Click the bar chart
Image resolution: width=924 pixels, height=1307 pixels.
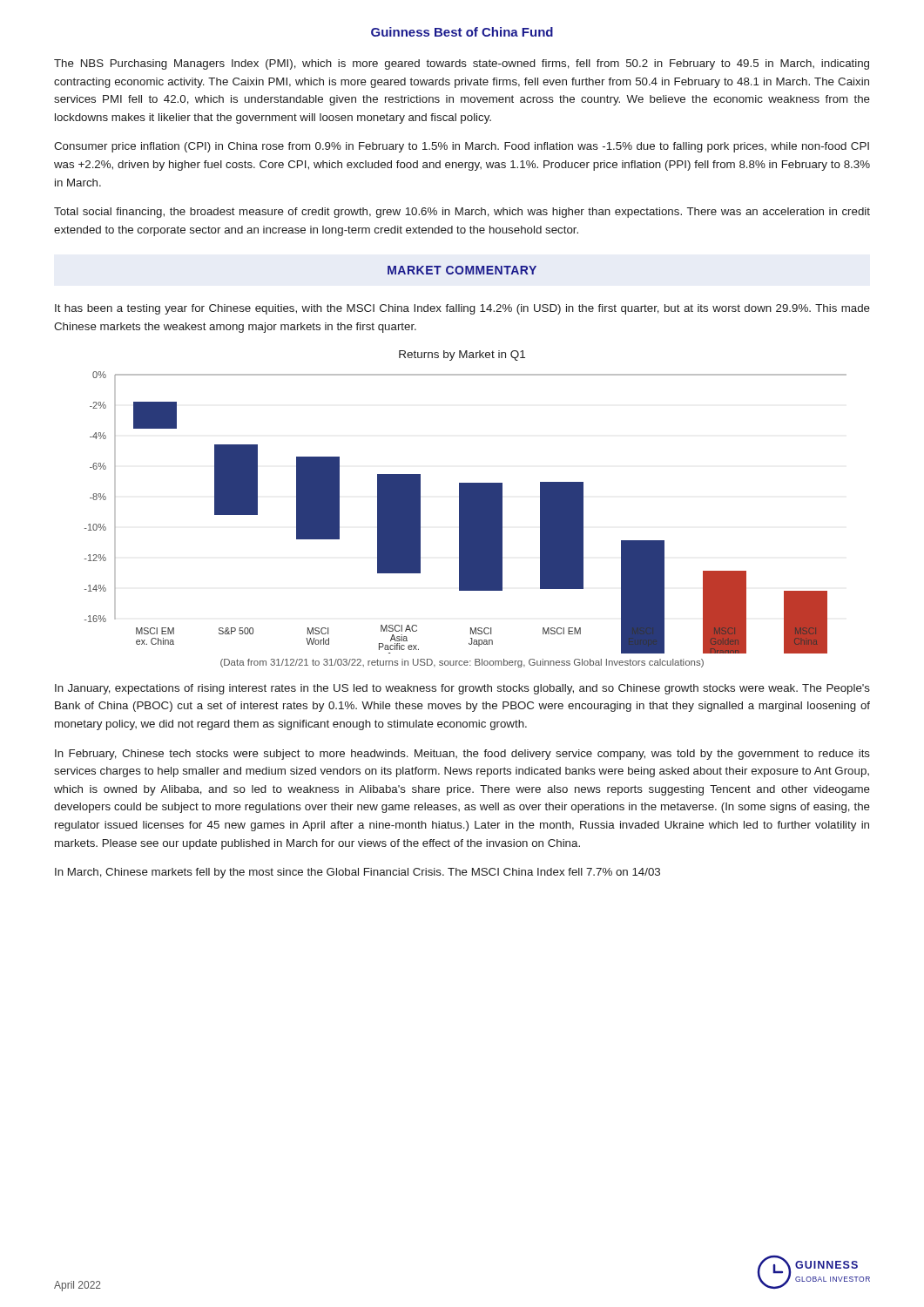(x=462, y=500)
